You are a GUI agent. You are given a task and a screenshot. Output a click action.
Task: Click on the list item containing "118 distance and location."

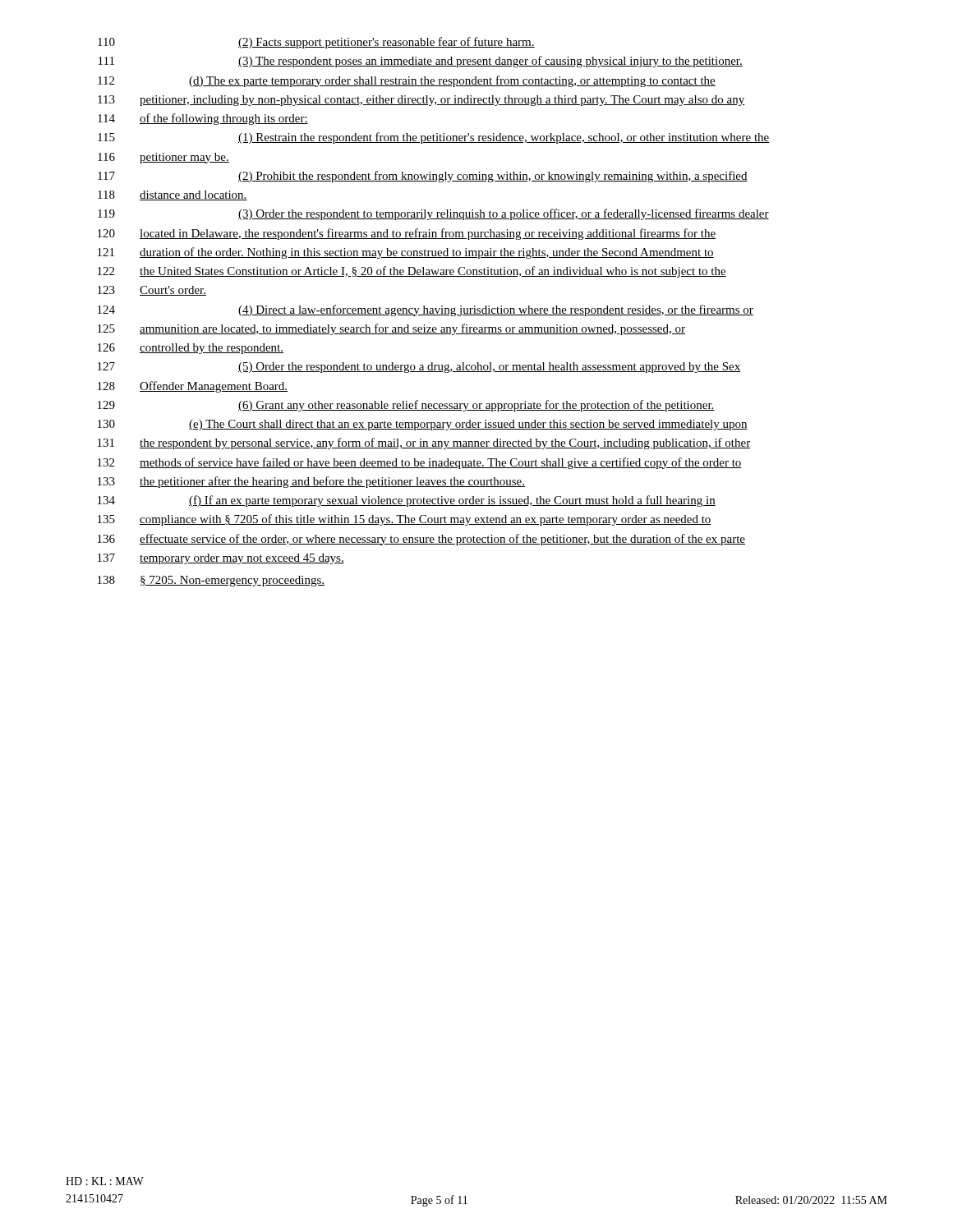173,195
